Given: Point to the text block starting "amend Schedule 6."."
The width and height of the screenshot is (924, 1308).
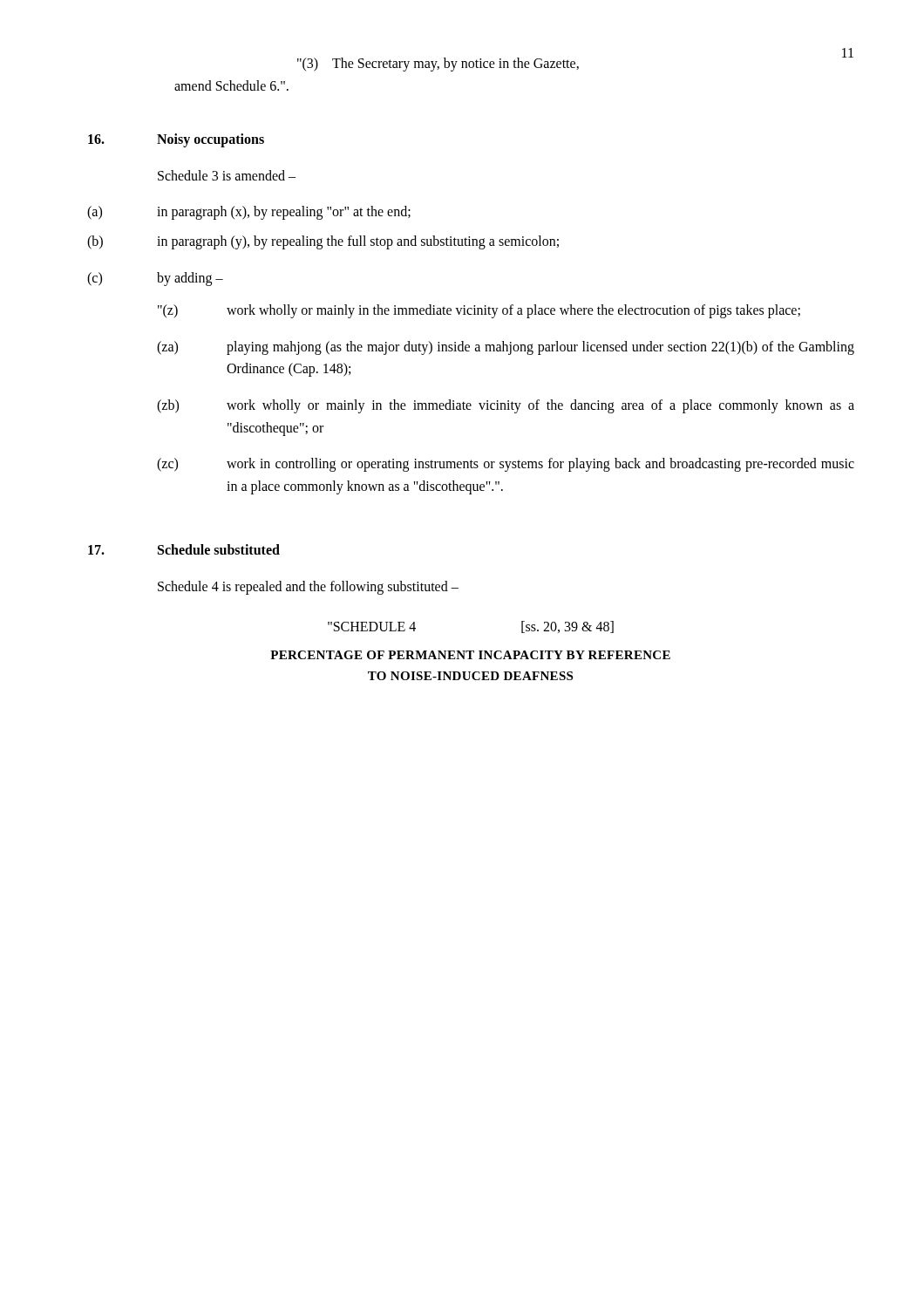Looking at the screenshot, I should pyautogui.click(x=232, y=86).
